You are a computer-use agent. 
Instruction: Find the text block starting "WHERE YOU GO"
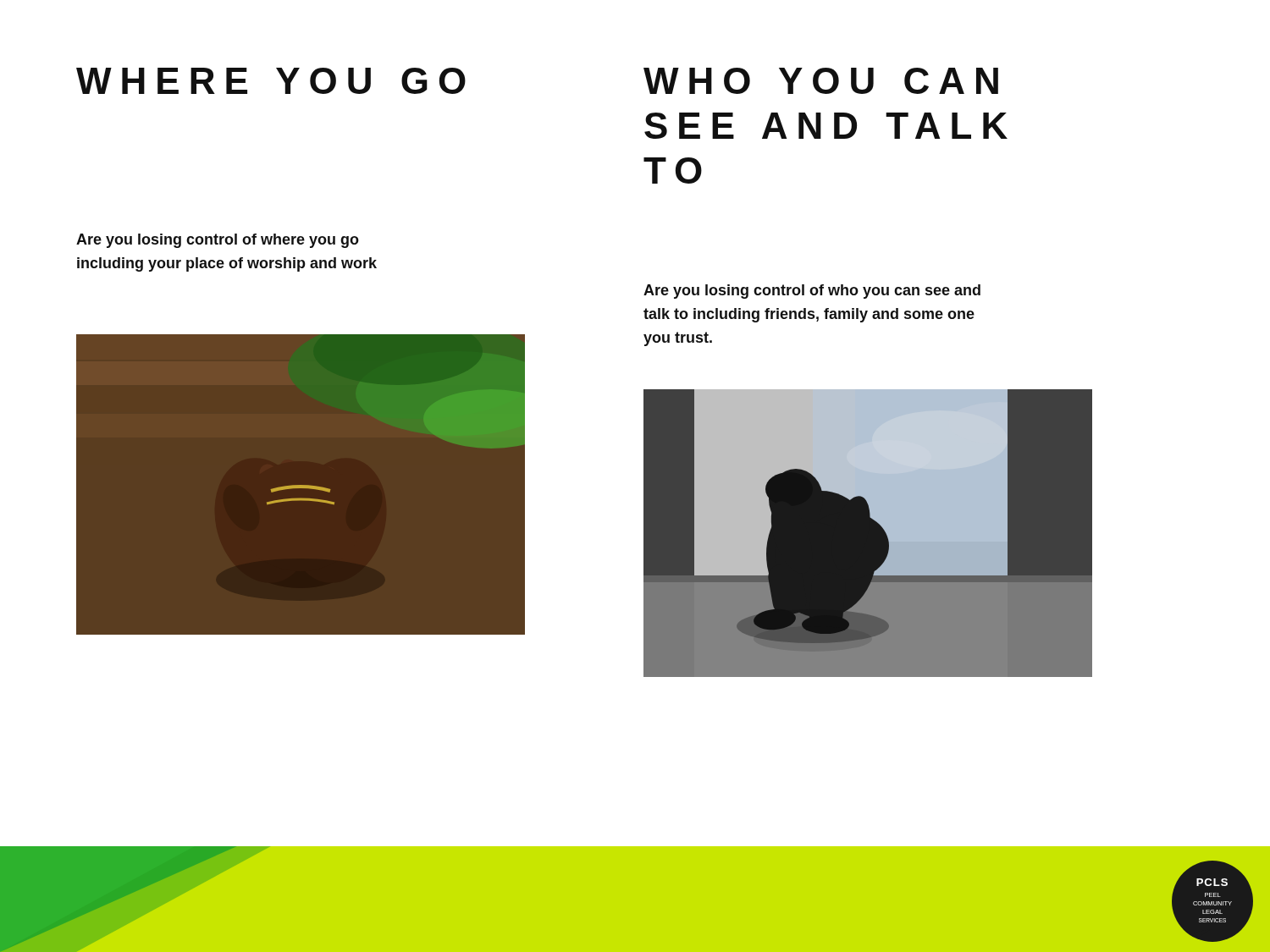[x=296, y=82]
